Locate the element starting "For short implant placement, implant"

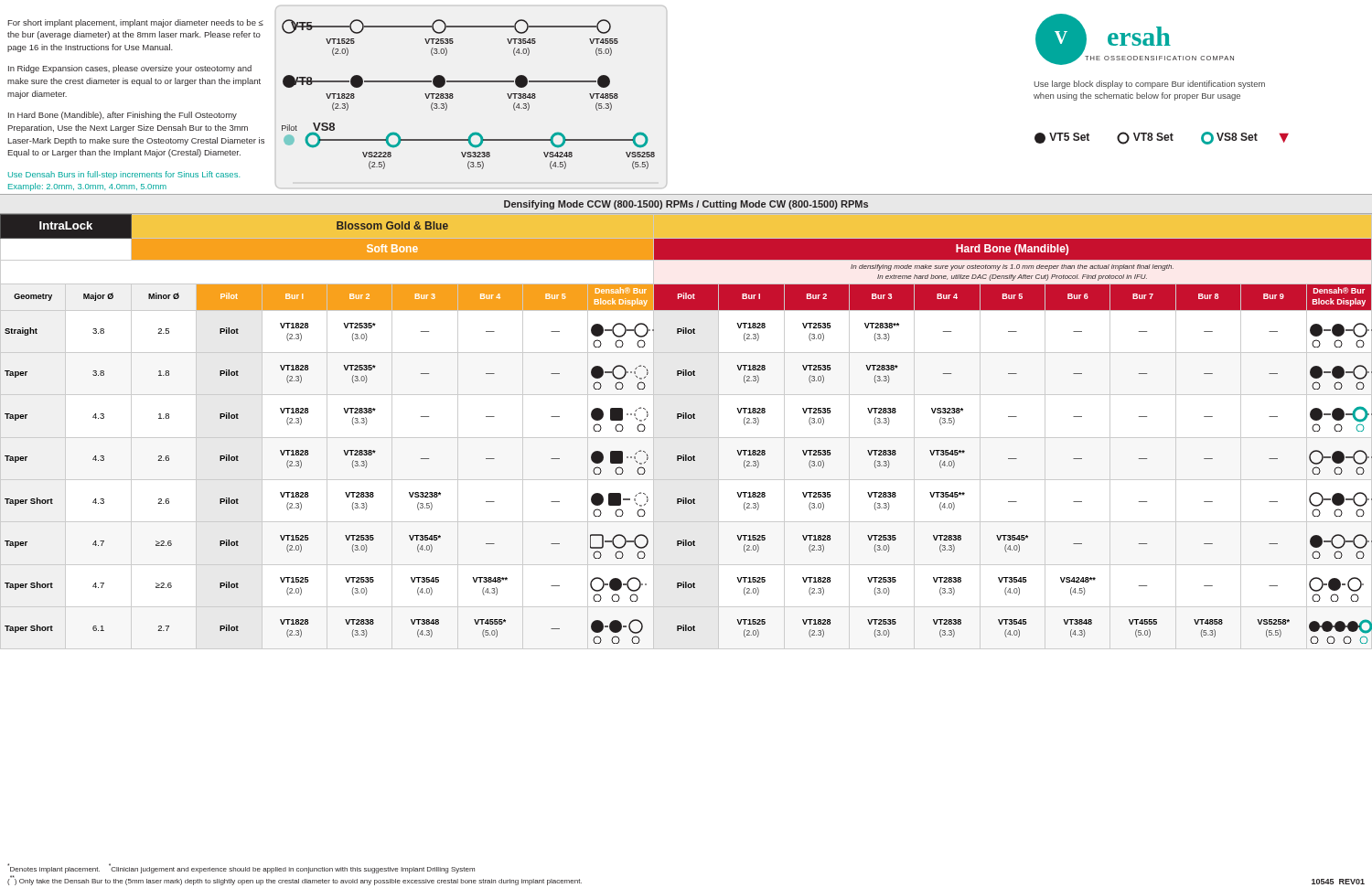(138, 105)
